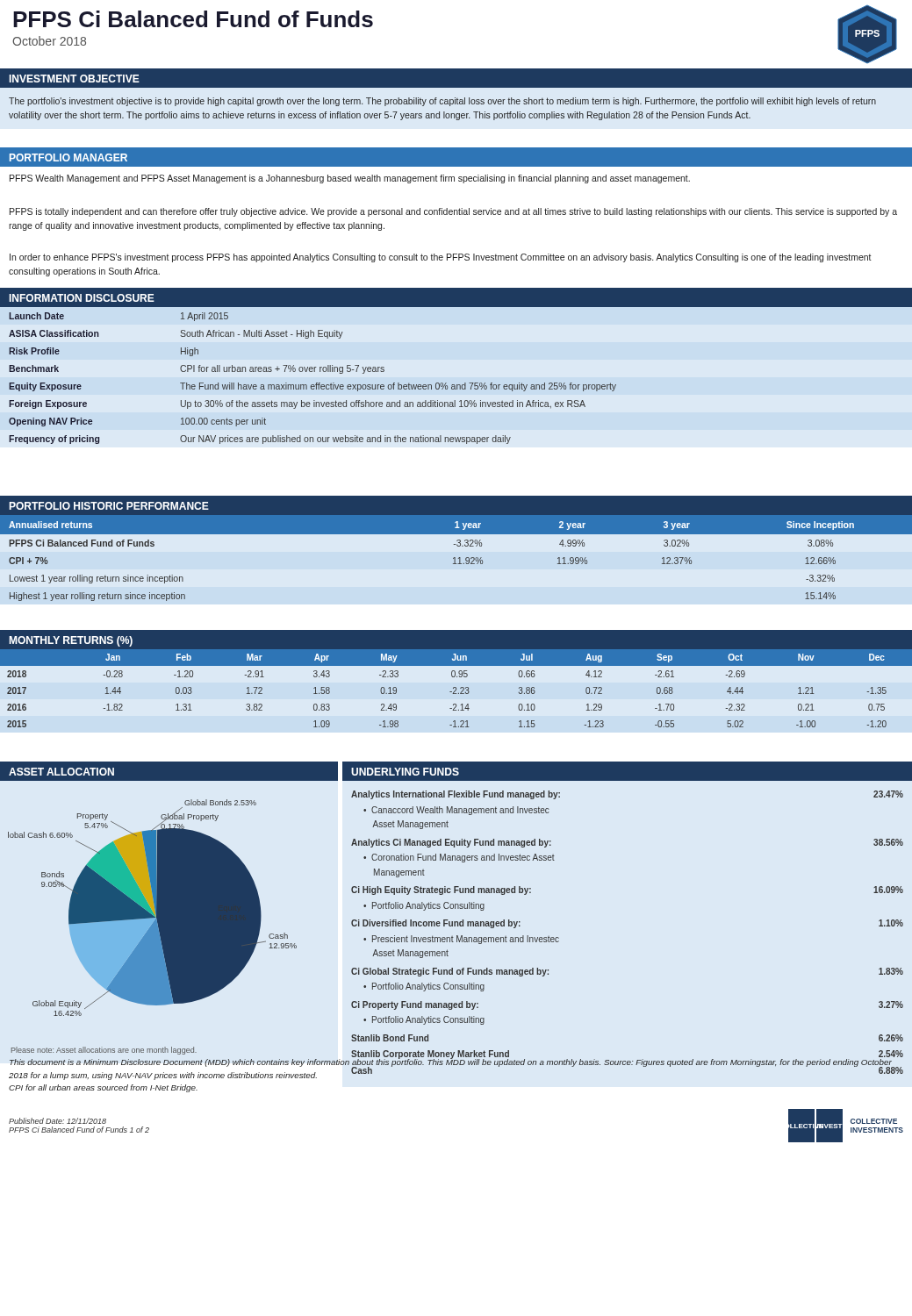Viewport: 912px width, 1316px height.
Task: Click on the text starting "MONTHLY RETURNS (%)"
Action: point(71,640)
